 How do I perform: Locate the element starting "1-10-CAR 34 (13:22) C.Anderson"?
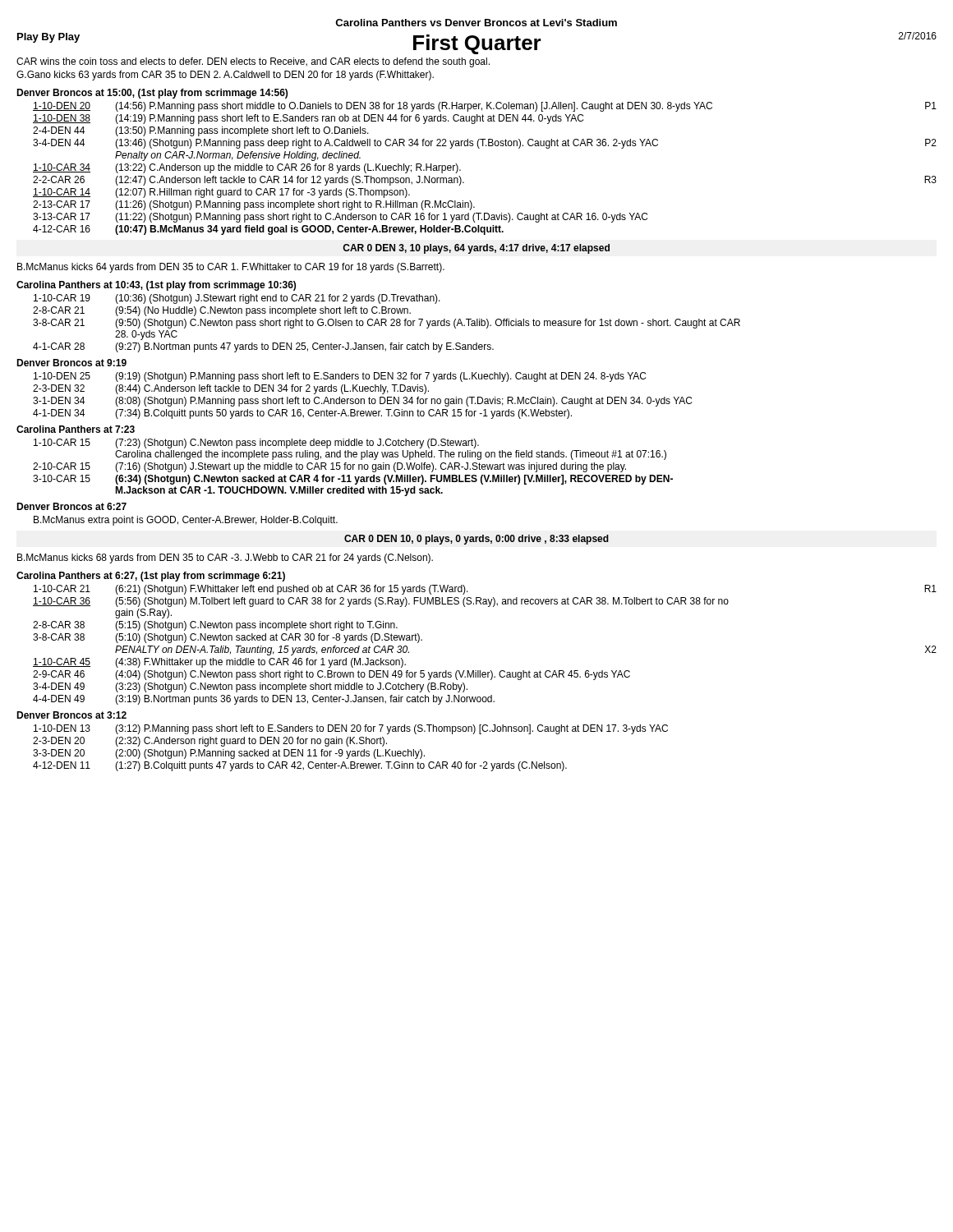(247, 168)
